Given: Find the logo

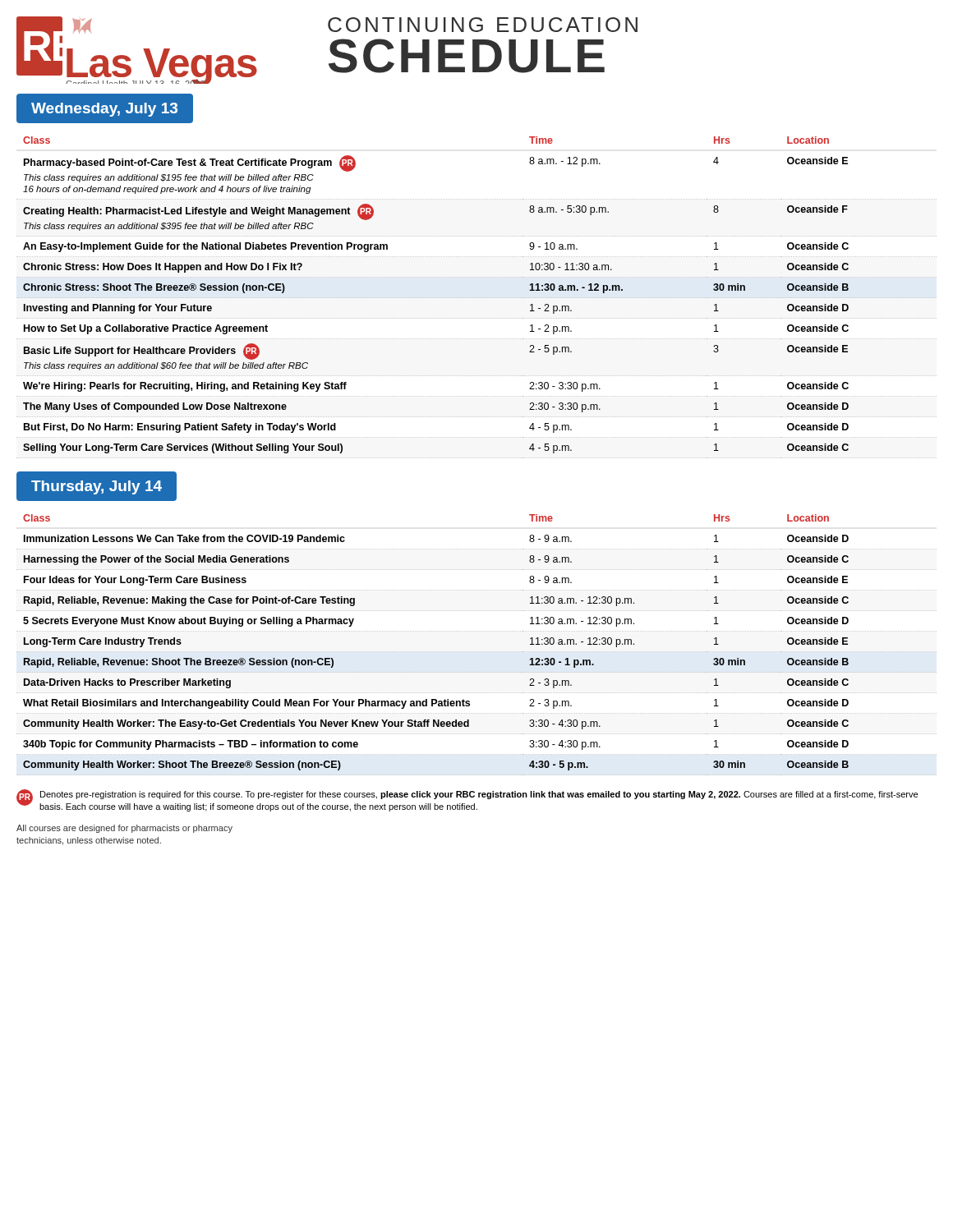Looking at the screenshot, I should [x=164, y=47].
